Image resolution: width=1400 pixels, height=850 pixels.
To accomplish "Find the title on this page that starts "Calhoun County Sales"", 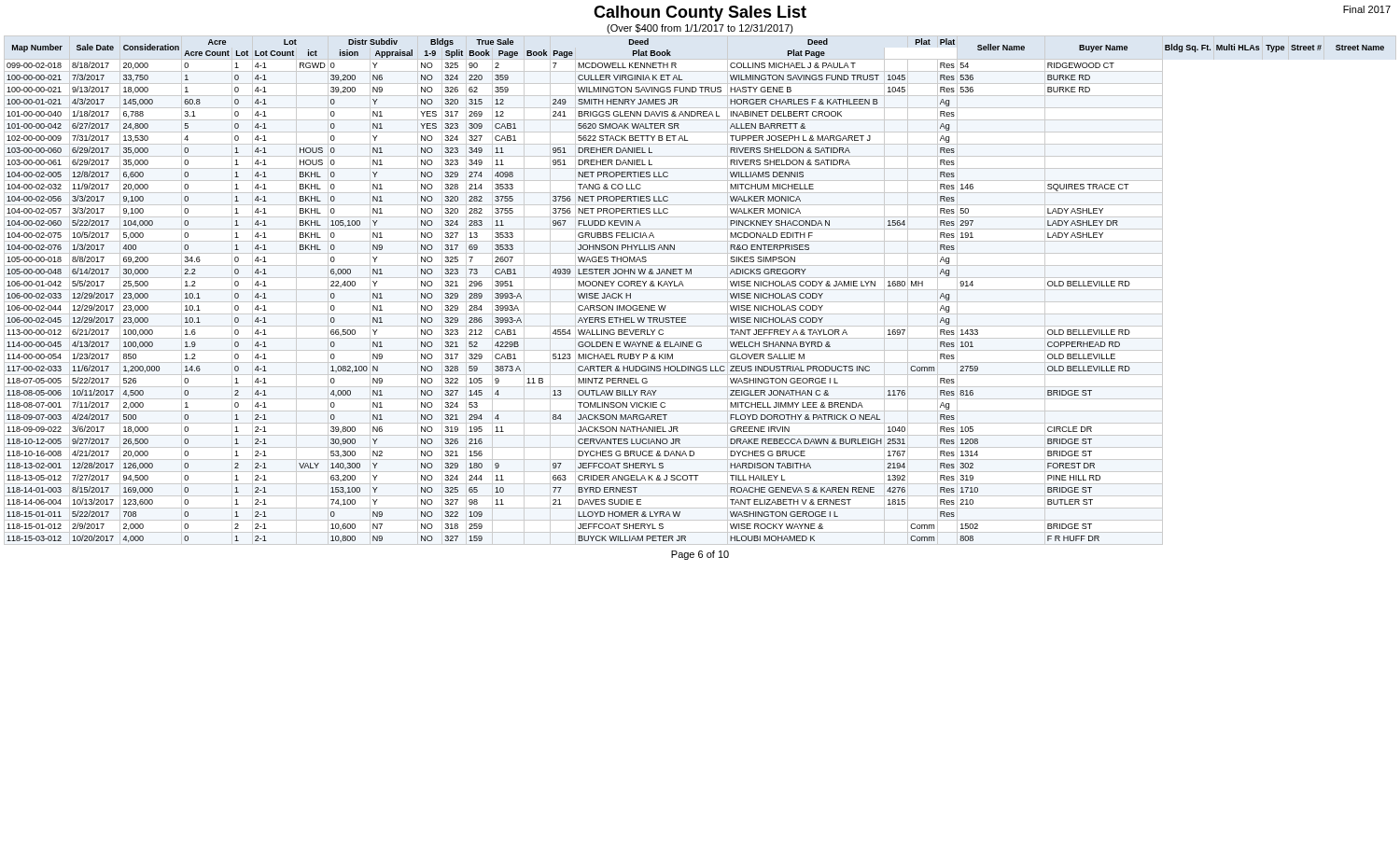I will pos(700,12).
